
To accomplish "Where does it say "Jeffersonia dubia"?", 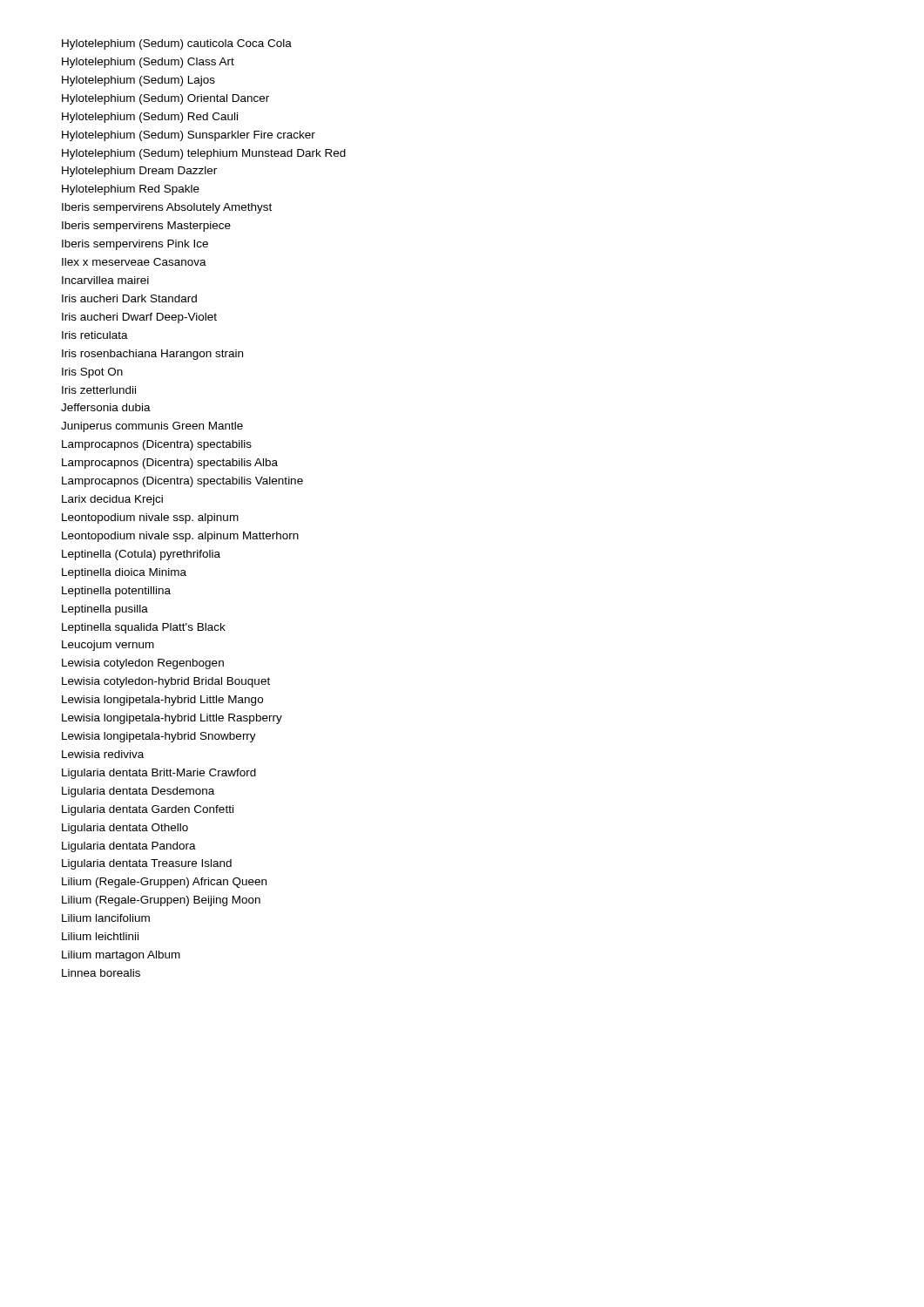I will point(106,408).
